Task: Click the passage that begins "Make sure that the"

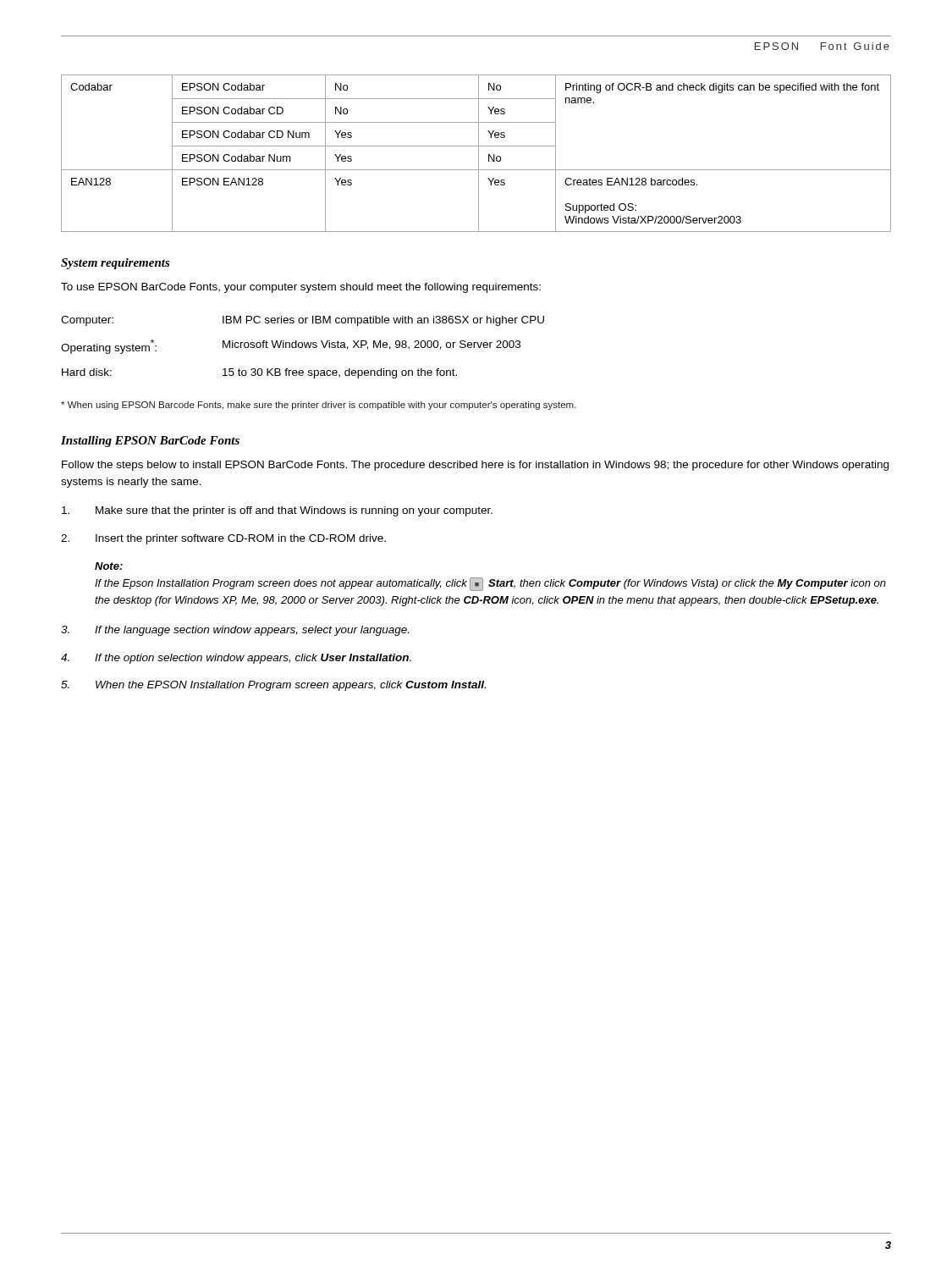Action: [476, 511]
